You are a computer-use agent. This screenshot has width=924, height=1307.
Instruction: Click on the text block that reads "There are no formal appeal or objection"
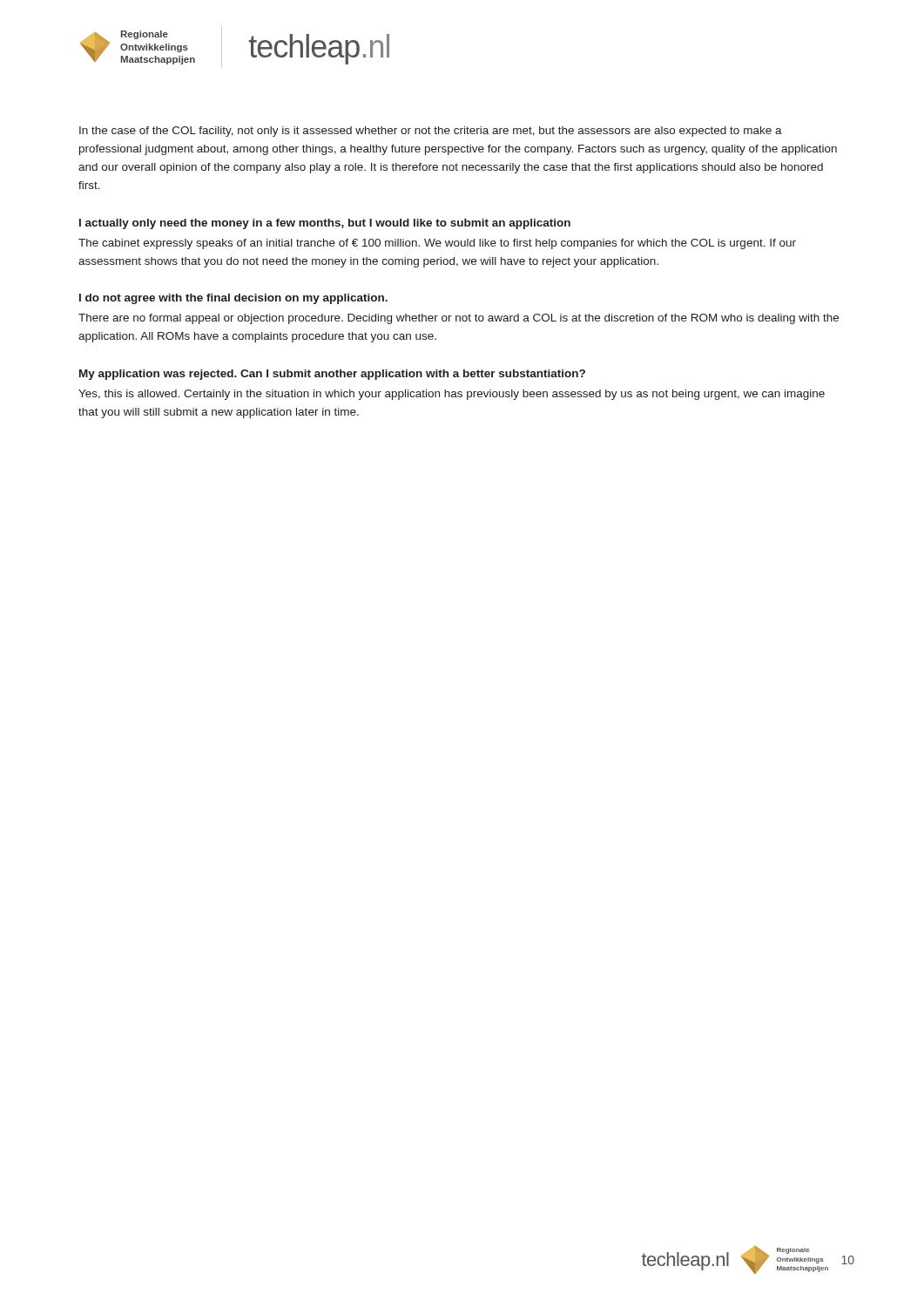click(x=462, y=328)
